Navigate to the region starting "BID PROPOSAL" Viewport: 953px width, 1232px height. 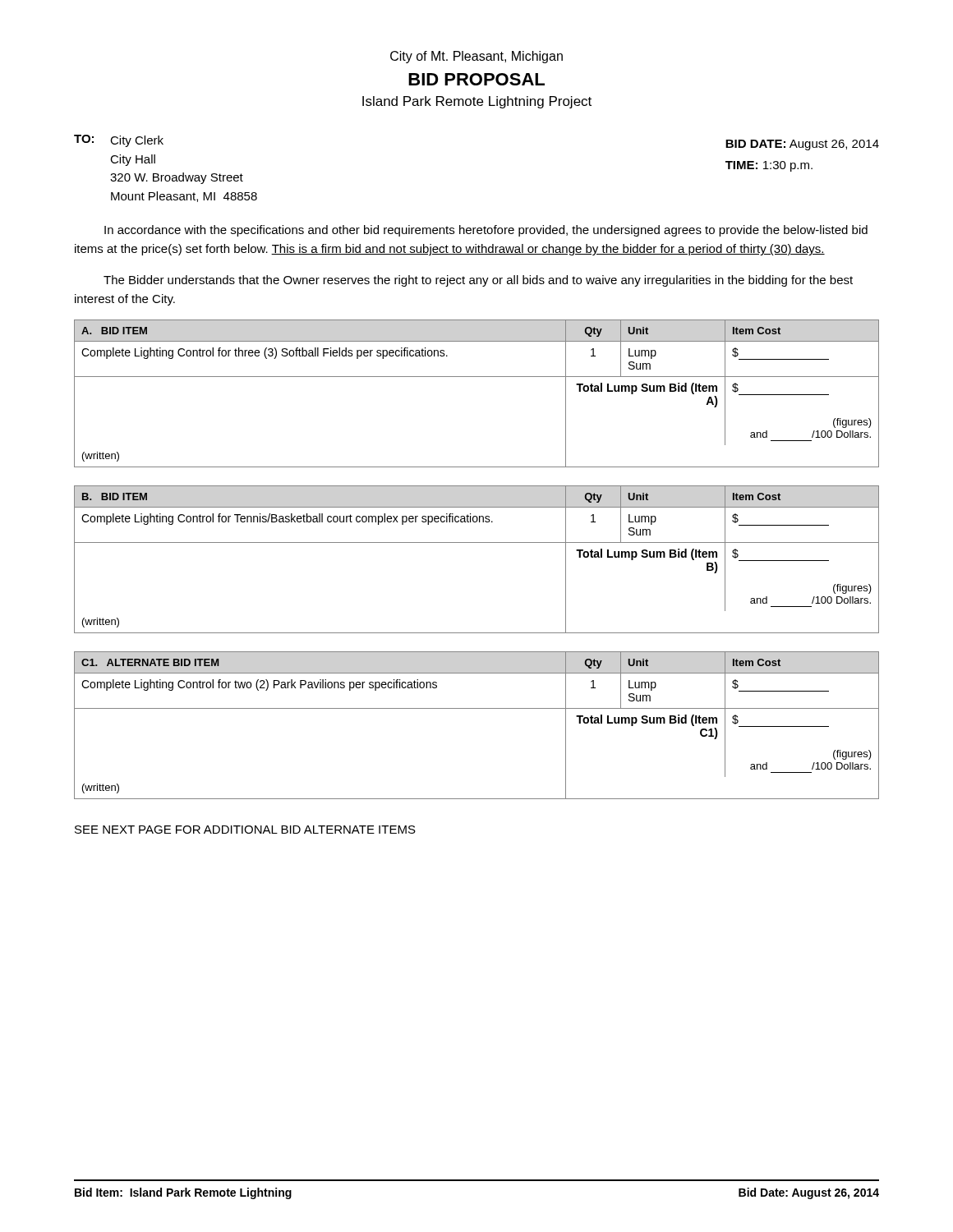pyautogui.click(x=476, y=79)
